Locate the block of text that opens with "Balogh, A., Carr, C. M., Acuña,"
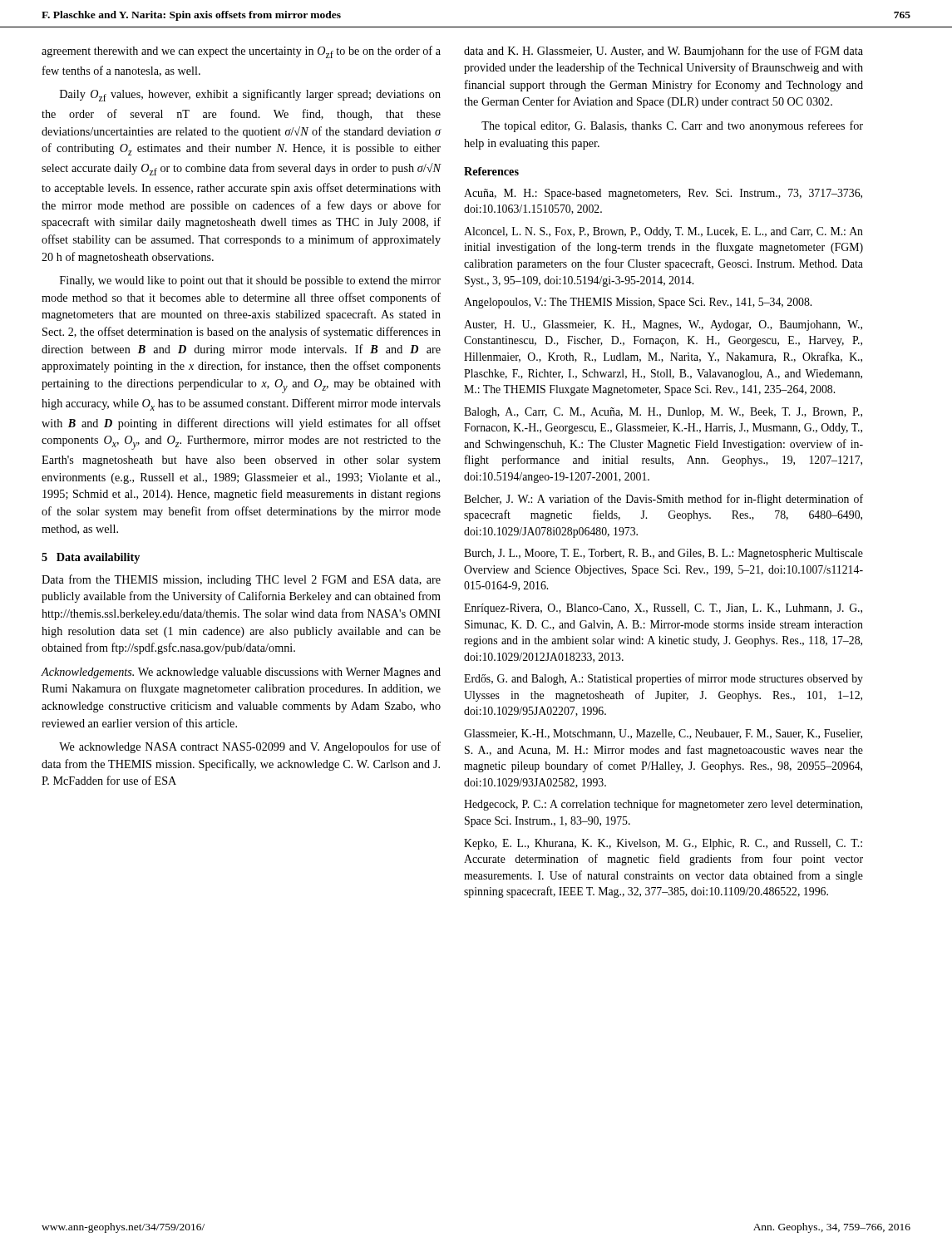 click(663, 444)
